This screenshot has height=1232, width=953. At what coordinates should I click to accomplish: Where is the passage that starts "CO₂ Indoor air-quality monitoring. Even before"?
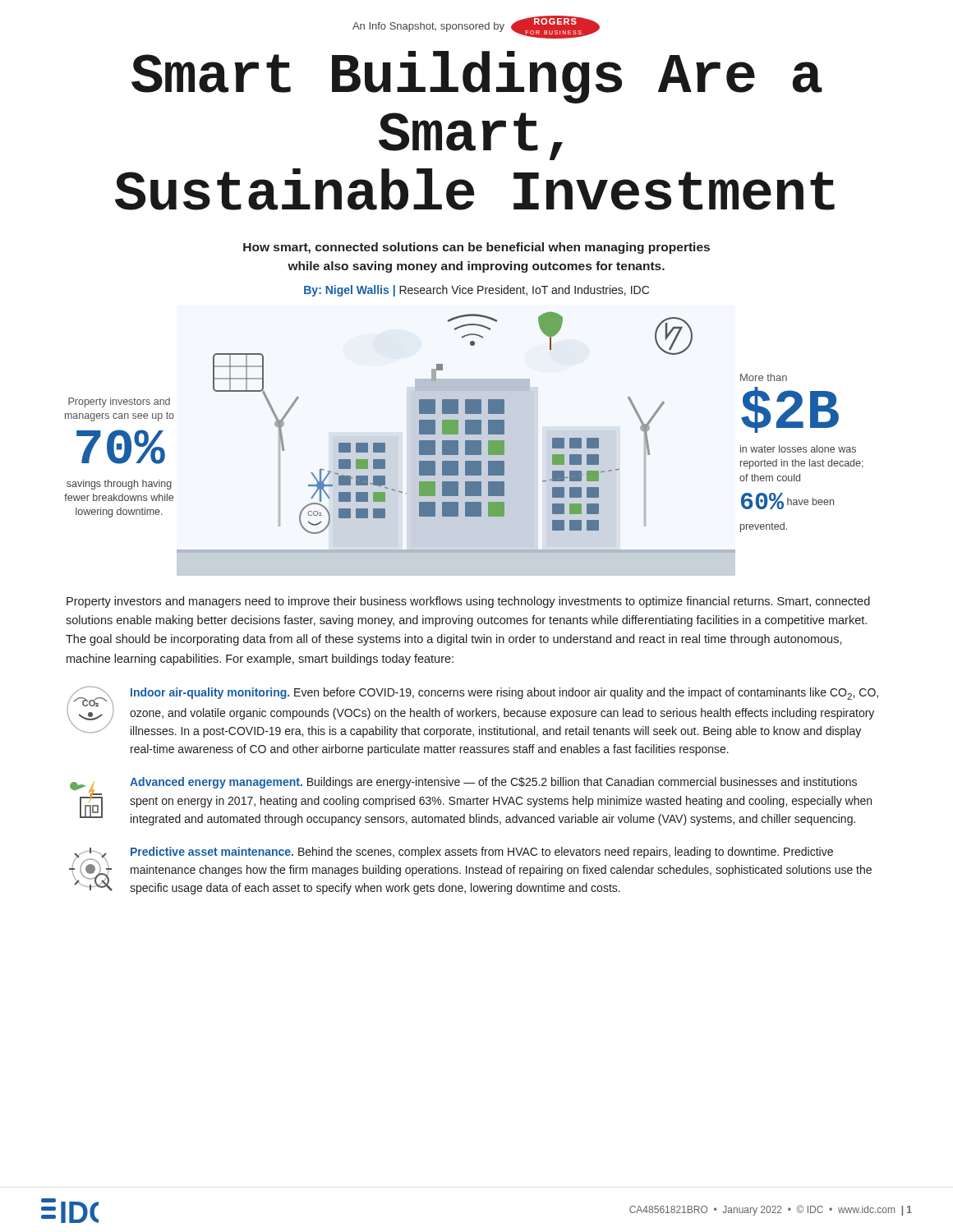[476, 721]
